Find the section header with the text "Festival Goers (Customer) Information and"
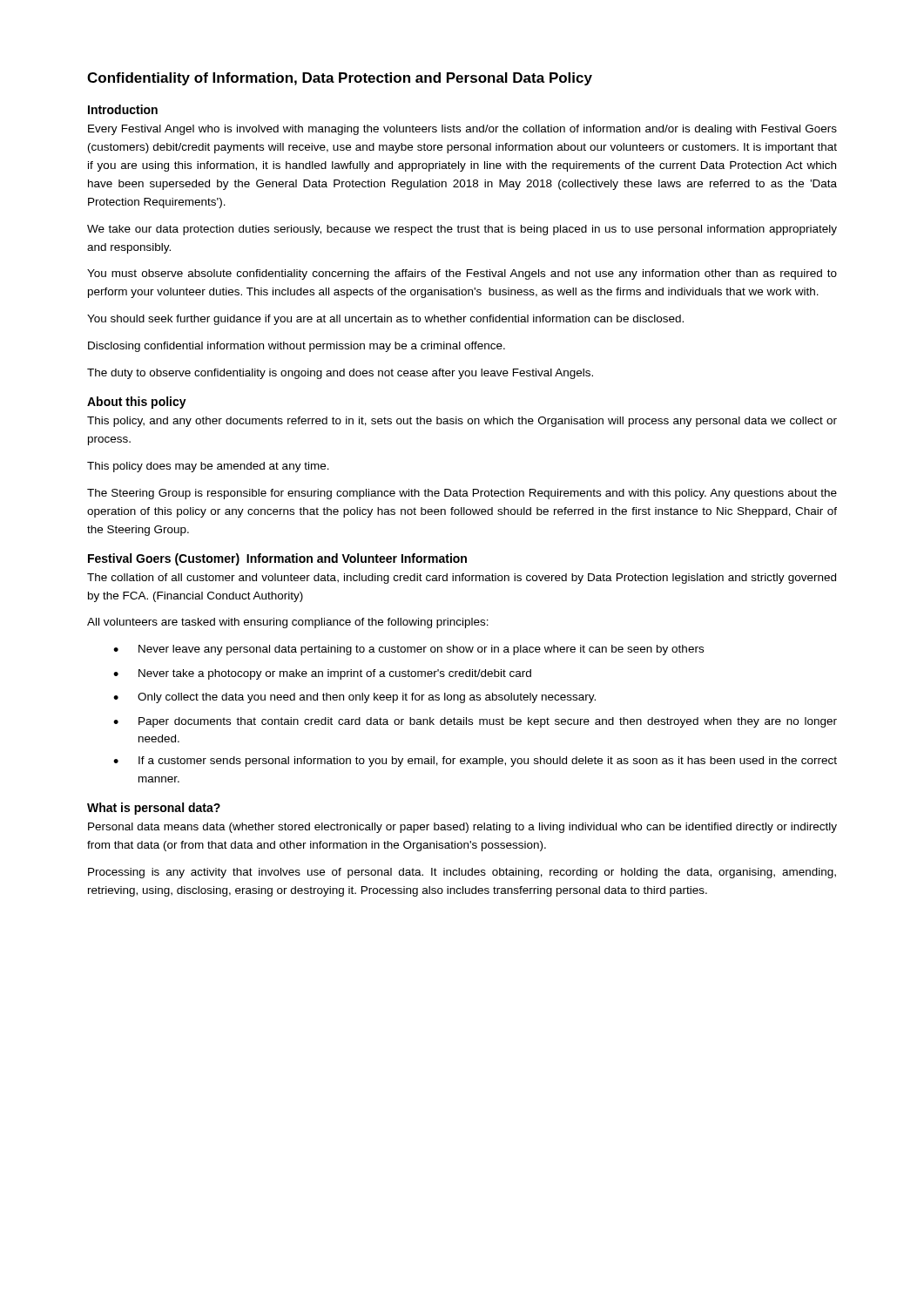 click(x=277, y=558)
